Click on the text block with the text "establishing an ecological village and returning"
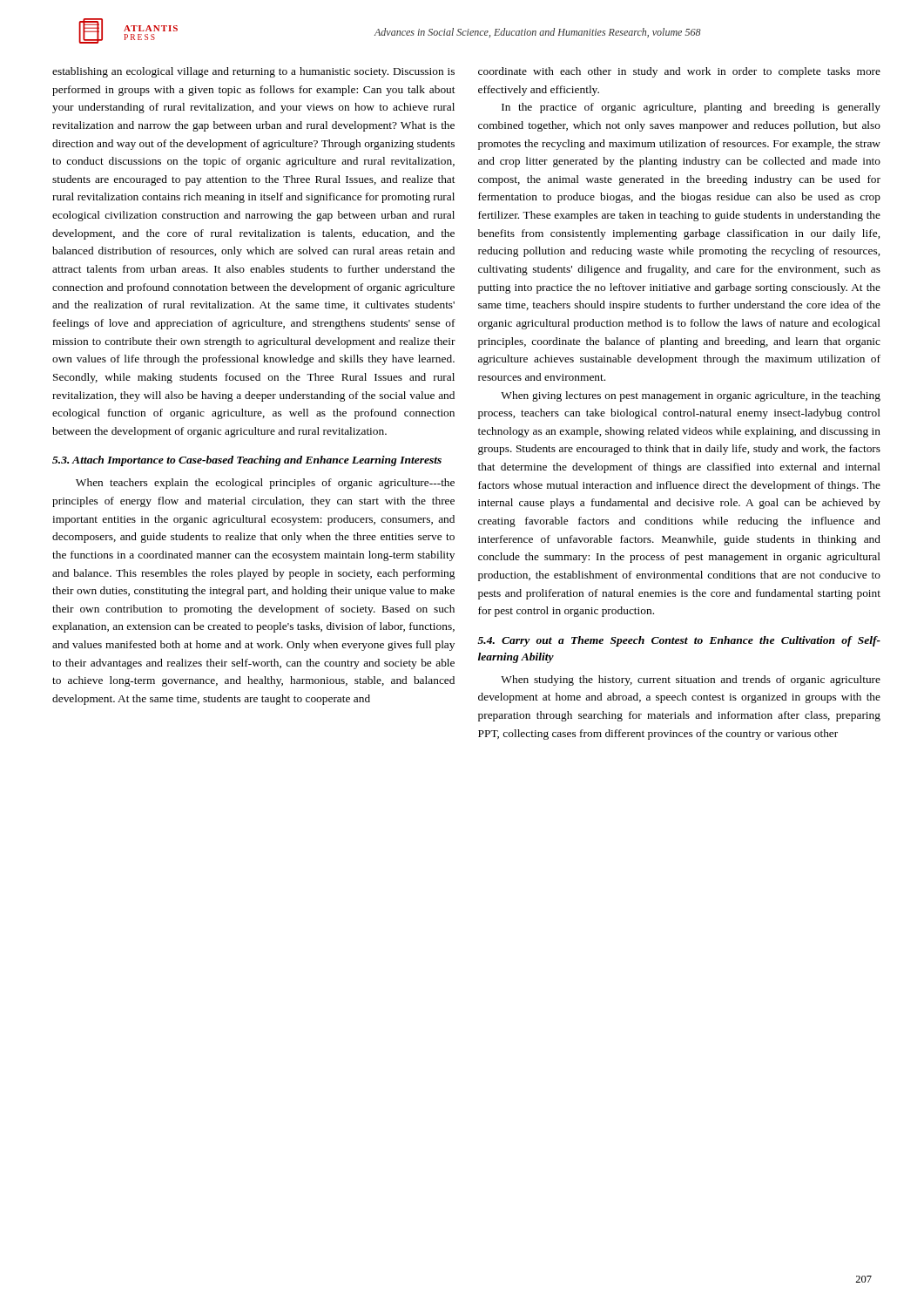The height and width of the screenshot is (1307, 924). [254, 252]
